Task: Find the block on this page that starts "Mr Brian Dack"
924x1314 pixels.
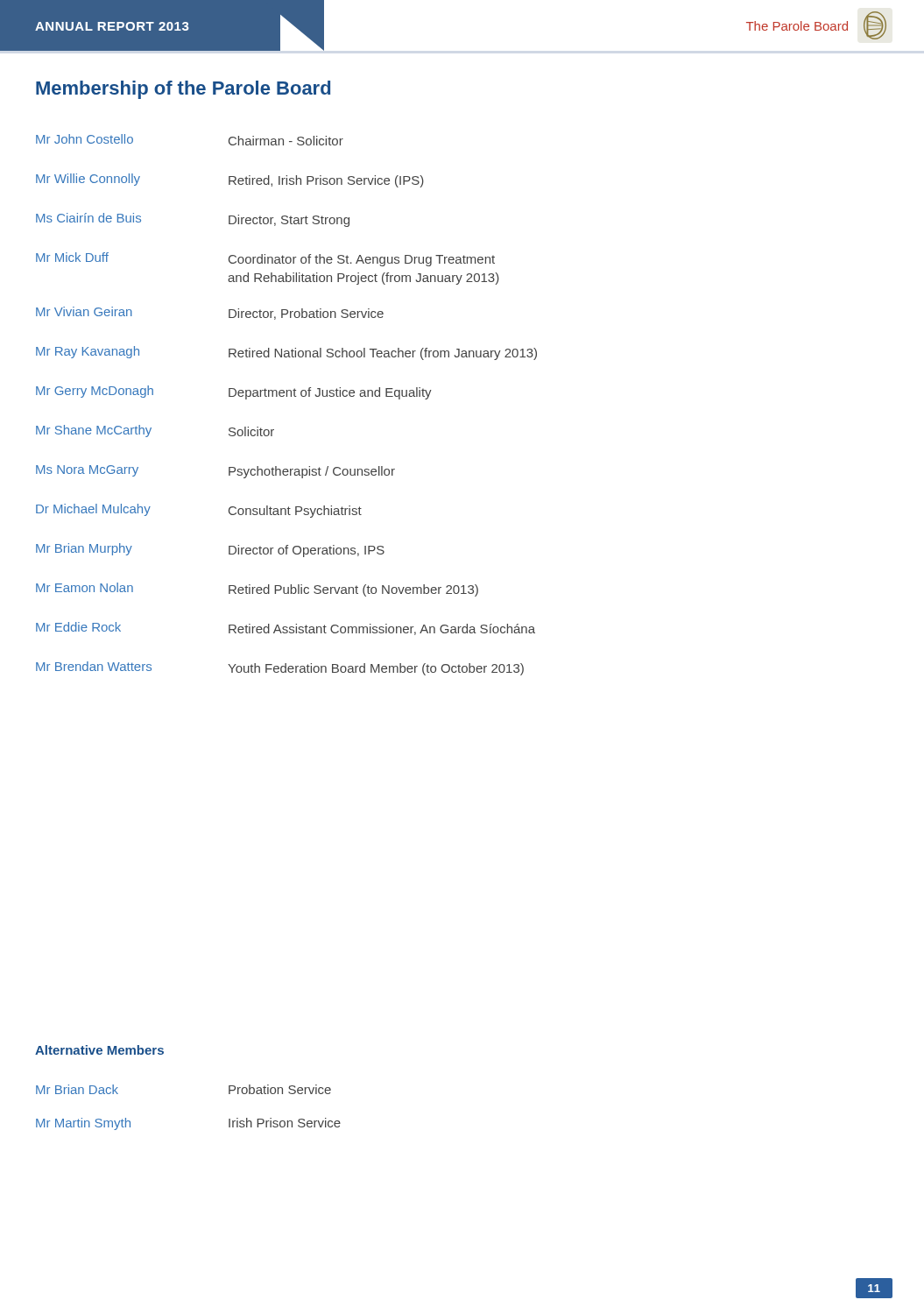Action: (73, 1090)
